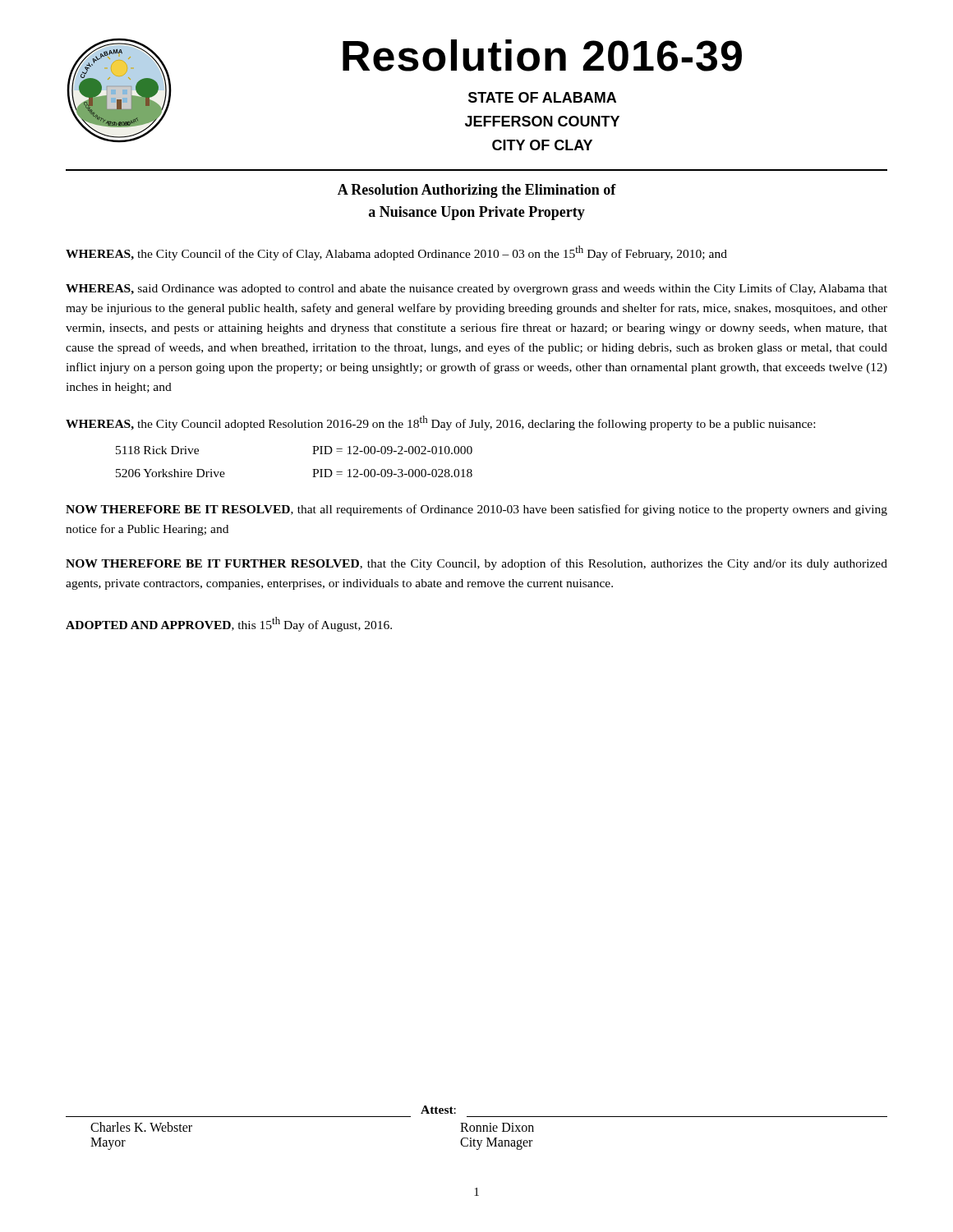Click the logo
This screenshot has height=1232, width=953.
coord(123,92)
